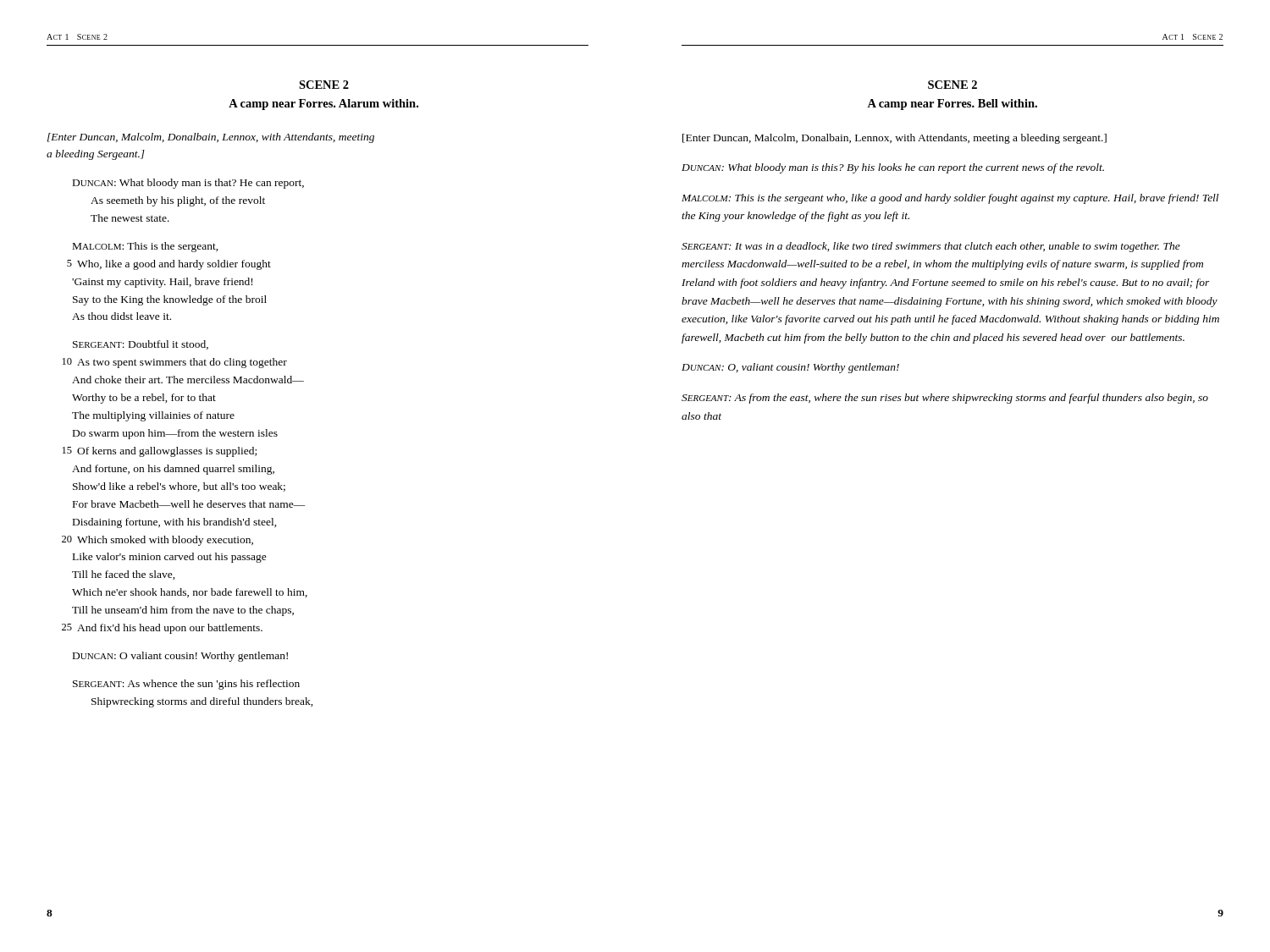Viewport: 1270px width, 952px height.
Task: Point to "DUNCAN: O, valiant cousin! Worthy gentleman!"
Action: (791, 367)
